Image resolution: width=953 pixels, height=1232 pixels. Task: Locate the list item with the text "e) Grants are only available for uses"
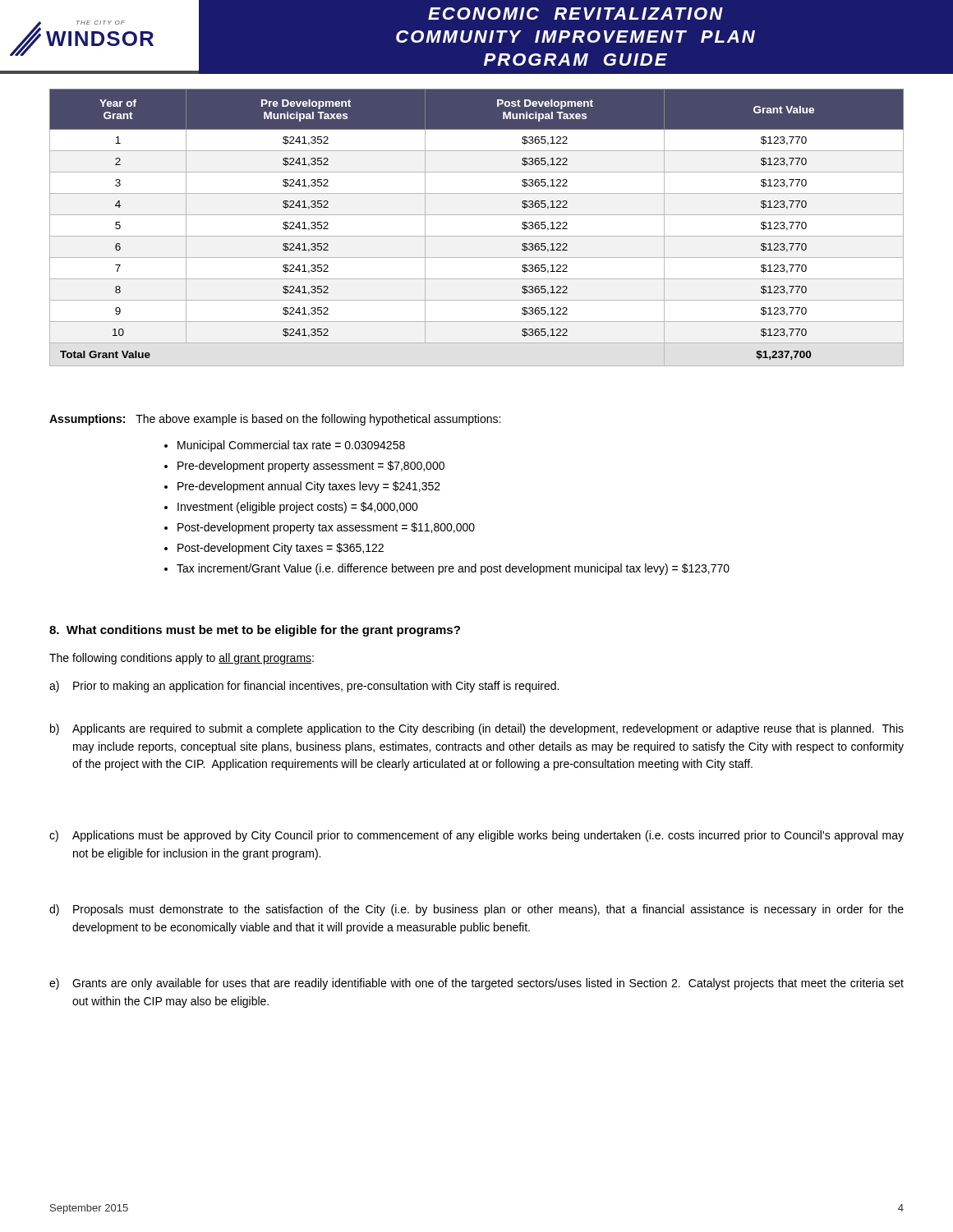476,993
